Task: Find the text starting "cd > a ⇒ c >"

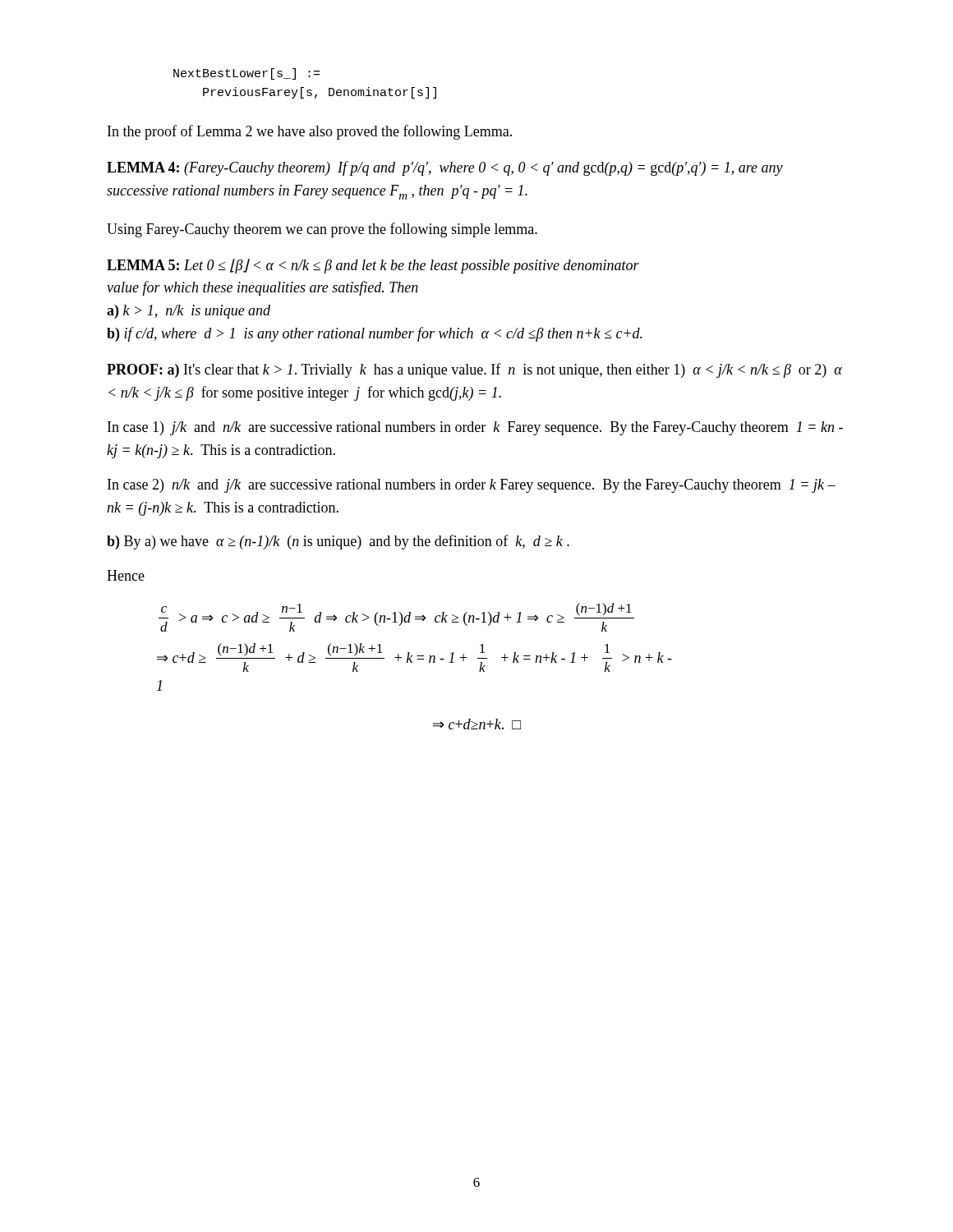Action: click(396, 618)
